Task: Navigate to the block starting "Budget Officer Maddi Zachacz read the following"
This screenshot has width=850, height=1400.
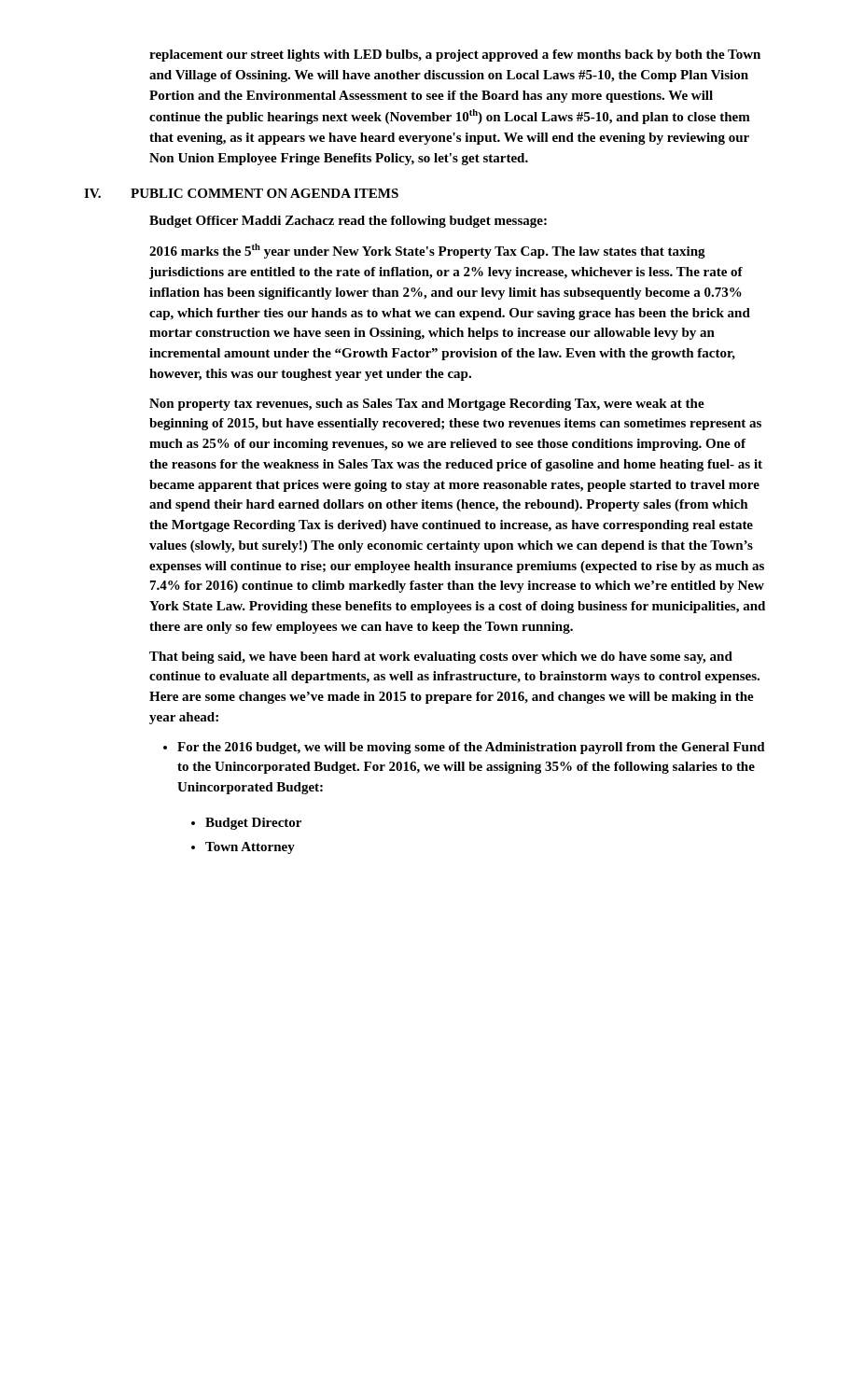Action: (x=348, y=220)
